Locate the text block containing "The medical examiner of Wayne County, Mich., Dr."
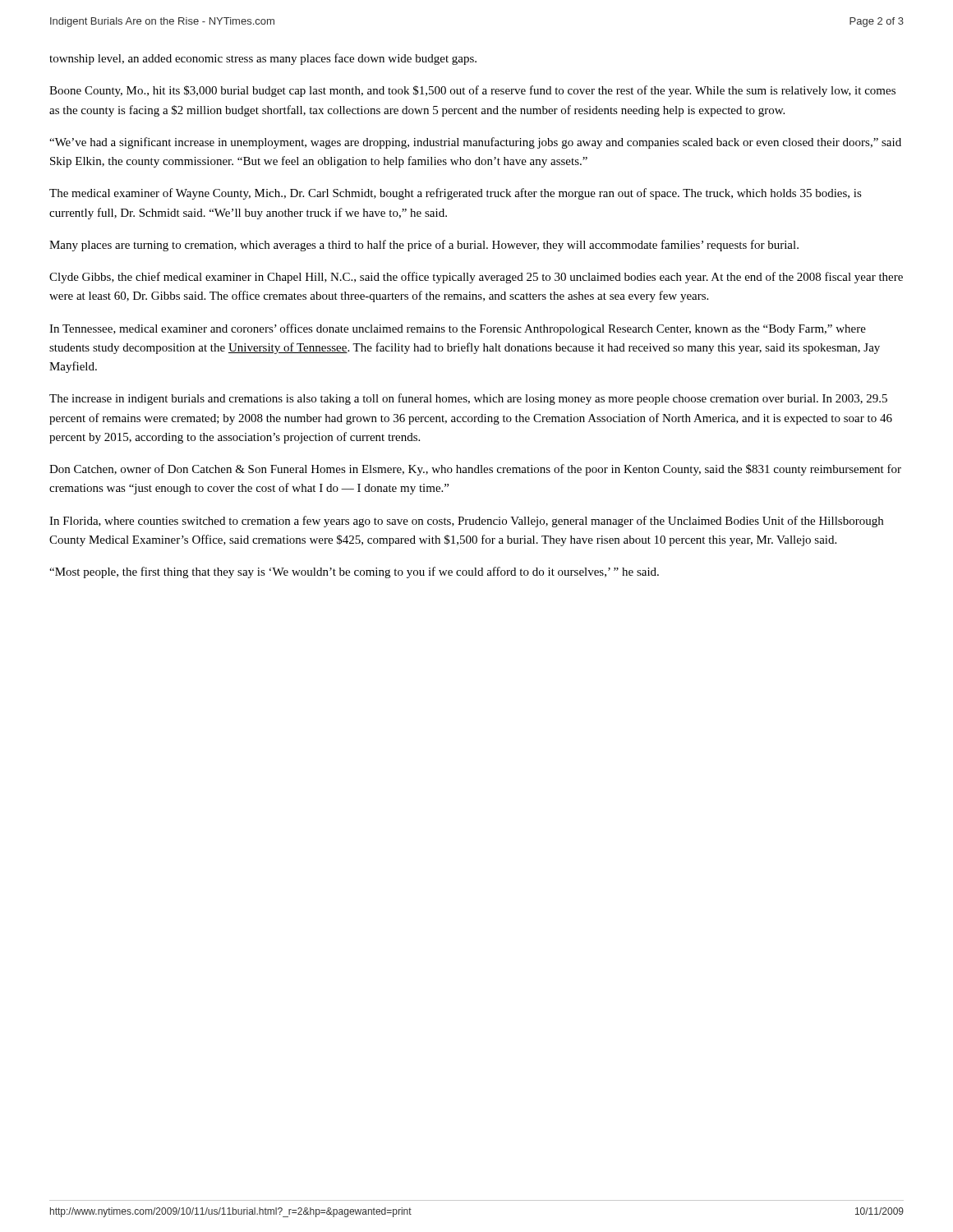 (455, 203)
